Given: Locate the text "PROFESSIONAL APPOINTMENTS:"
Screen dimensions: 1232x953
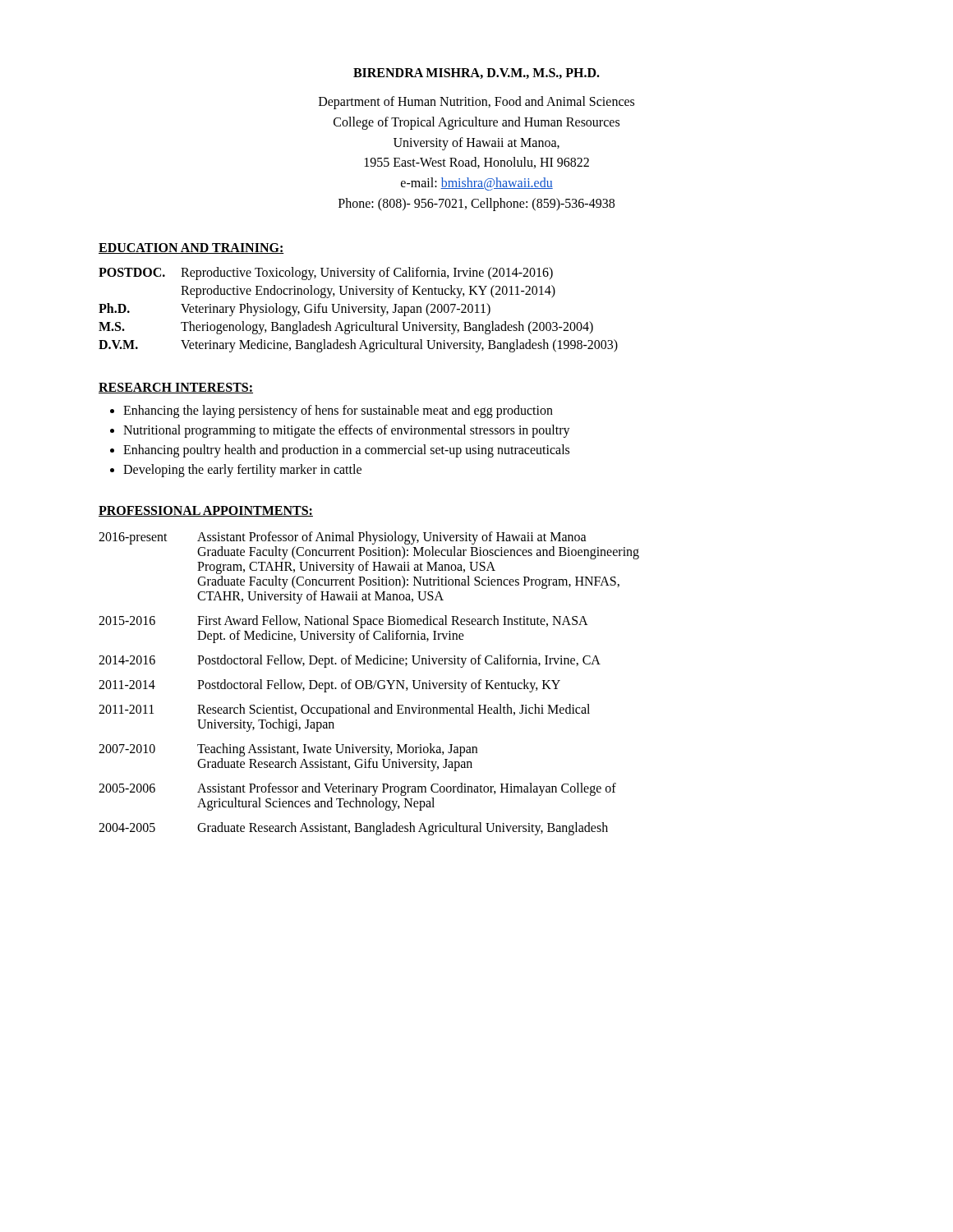Looking at the screenshot, I should pos(206,510).
